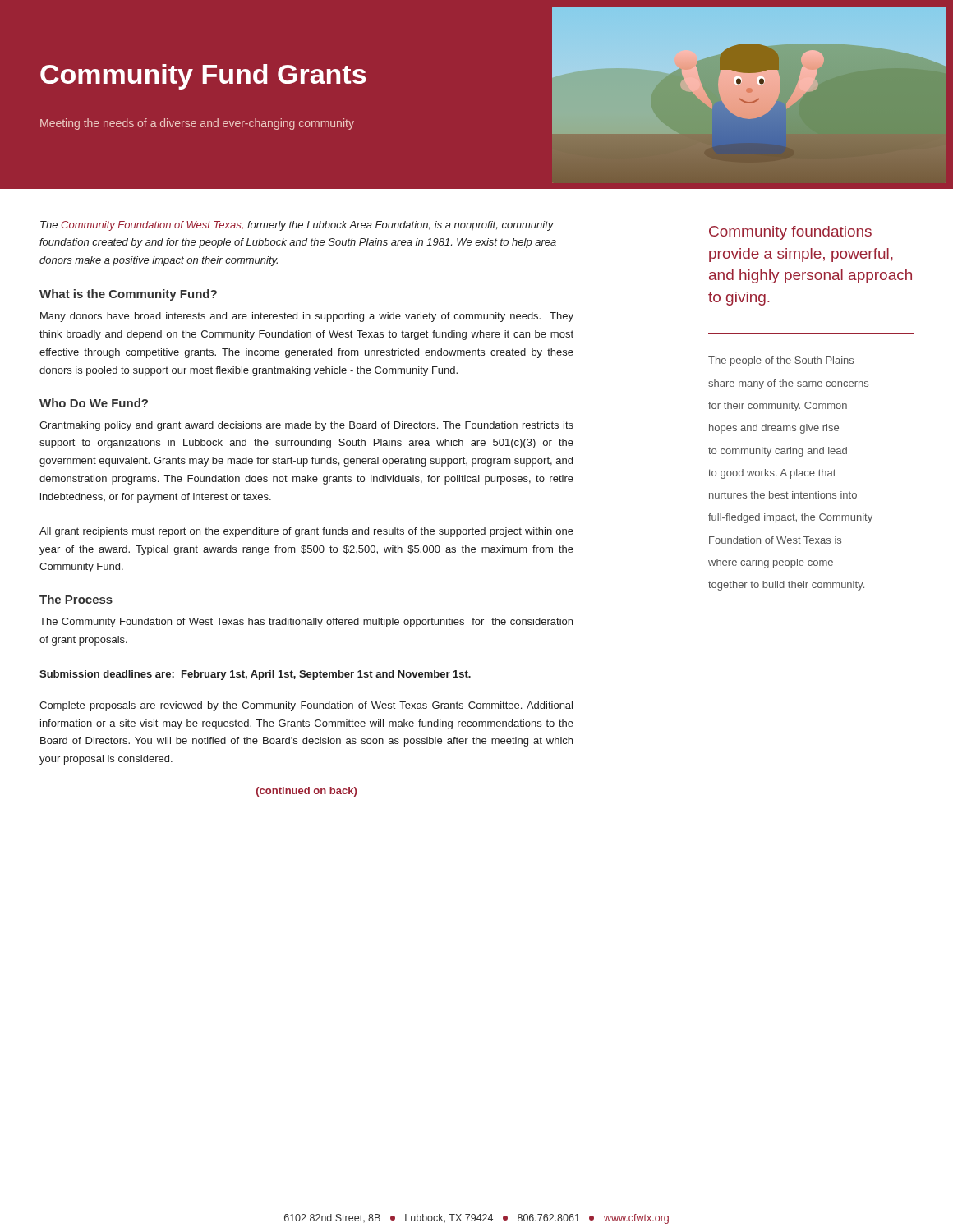Screen dimensions: 1232x953
Task: Navigate to the text starting "What is the Community Fund?"
Action: click(x=128, y=295)
